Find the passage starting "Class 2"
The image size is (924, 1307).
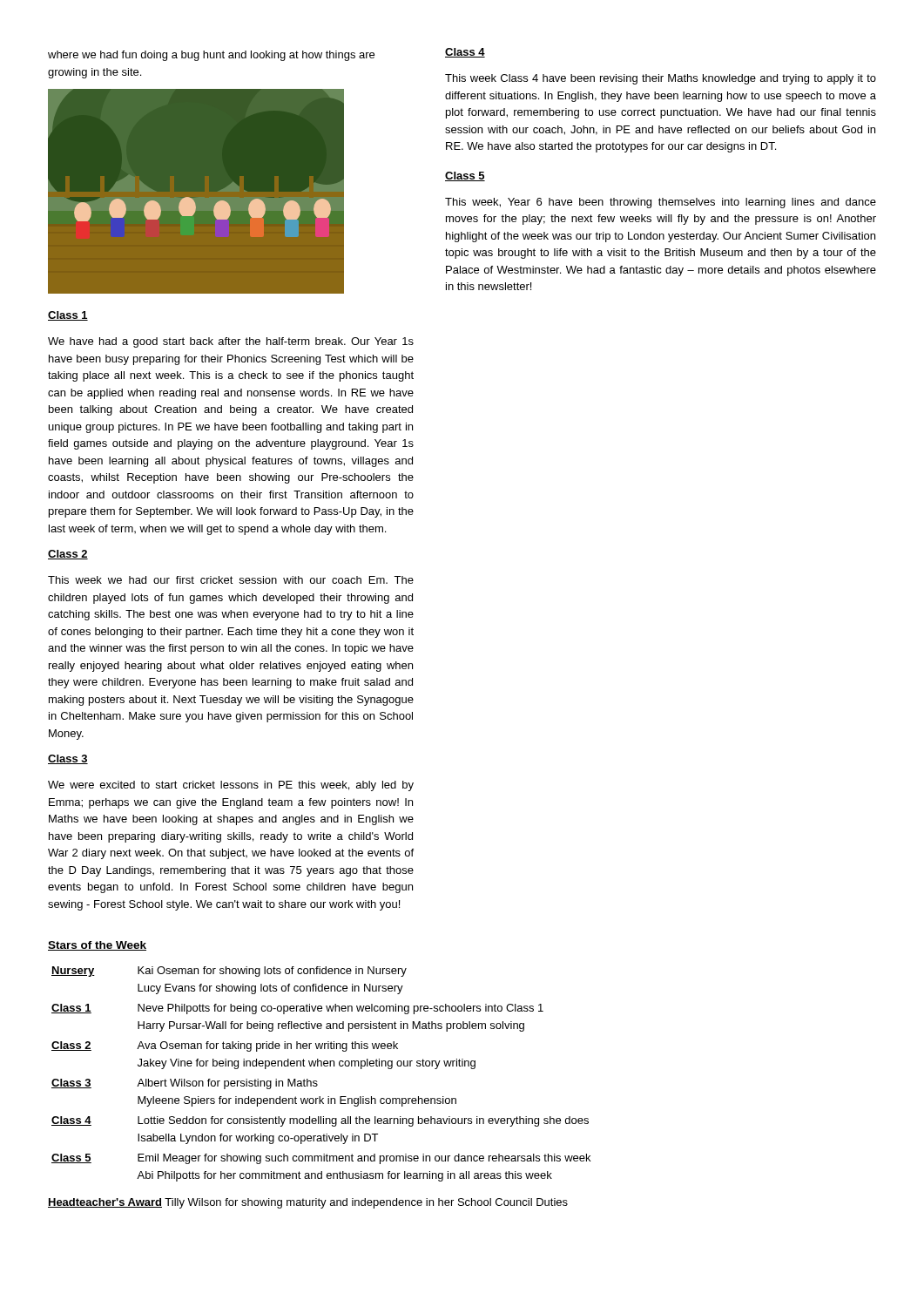point(68,555)
